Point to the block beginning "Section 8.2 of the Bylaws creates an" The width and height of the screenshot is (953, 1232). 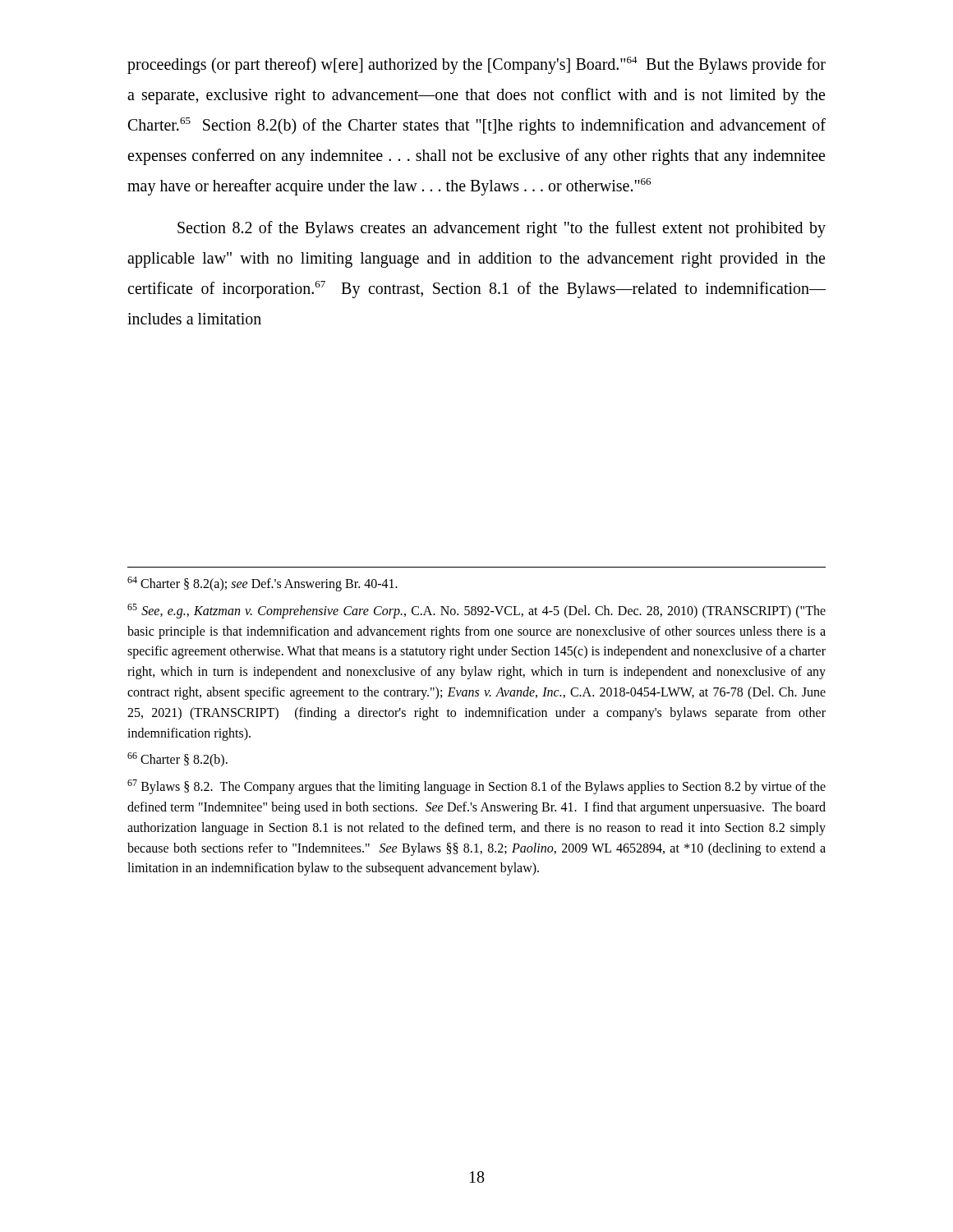coord(476,274)
